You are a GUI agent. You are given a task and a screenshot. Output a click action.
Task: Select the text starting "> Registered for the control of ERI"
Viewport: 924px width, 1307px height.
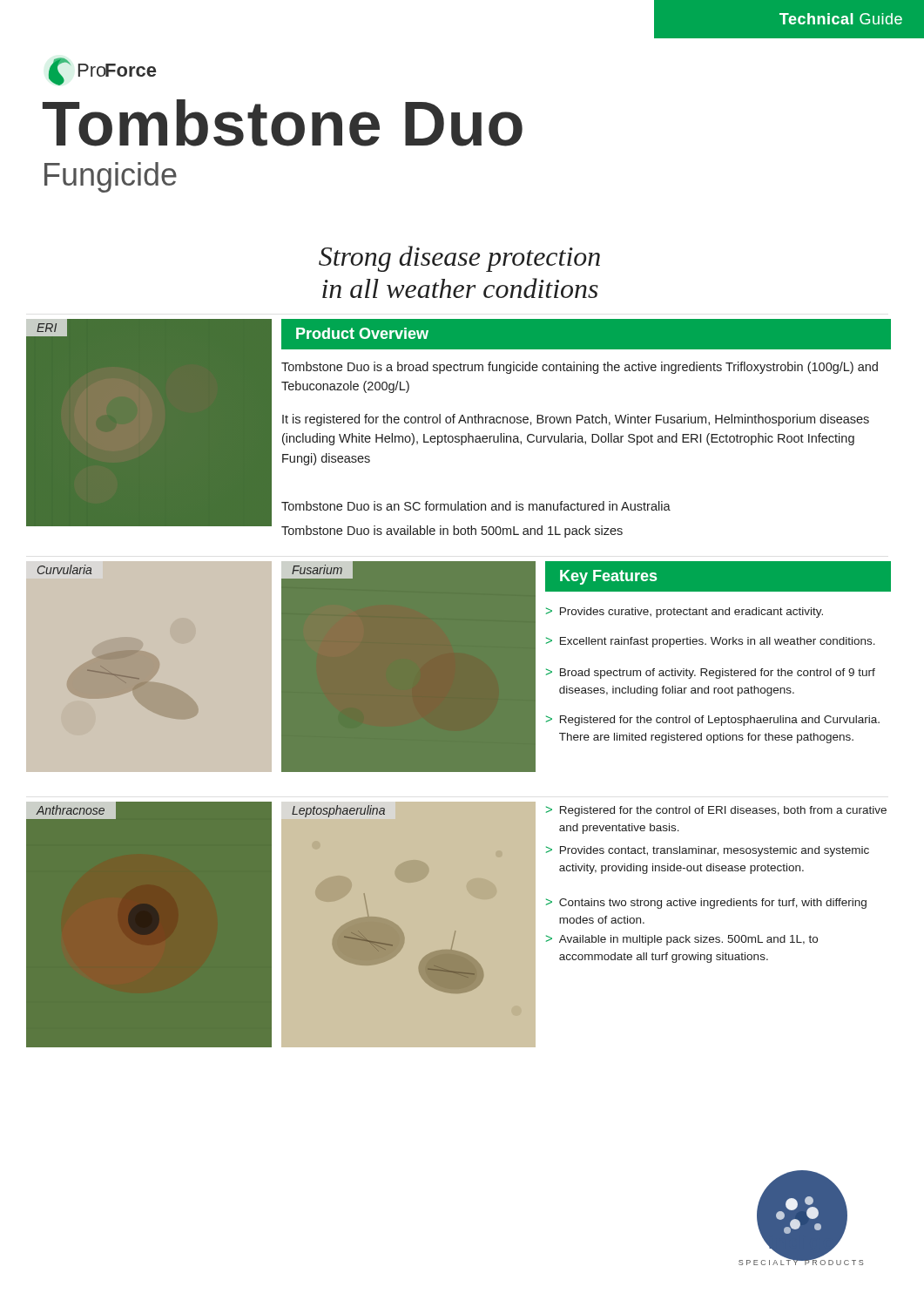pyautogui.click(x=718, y=819)
